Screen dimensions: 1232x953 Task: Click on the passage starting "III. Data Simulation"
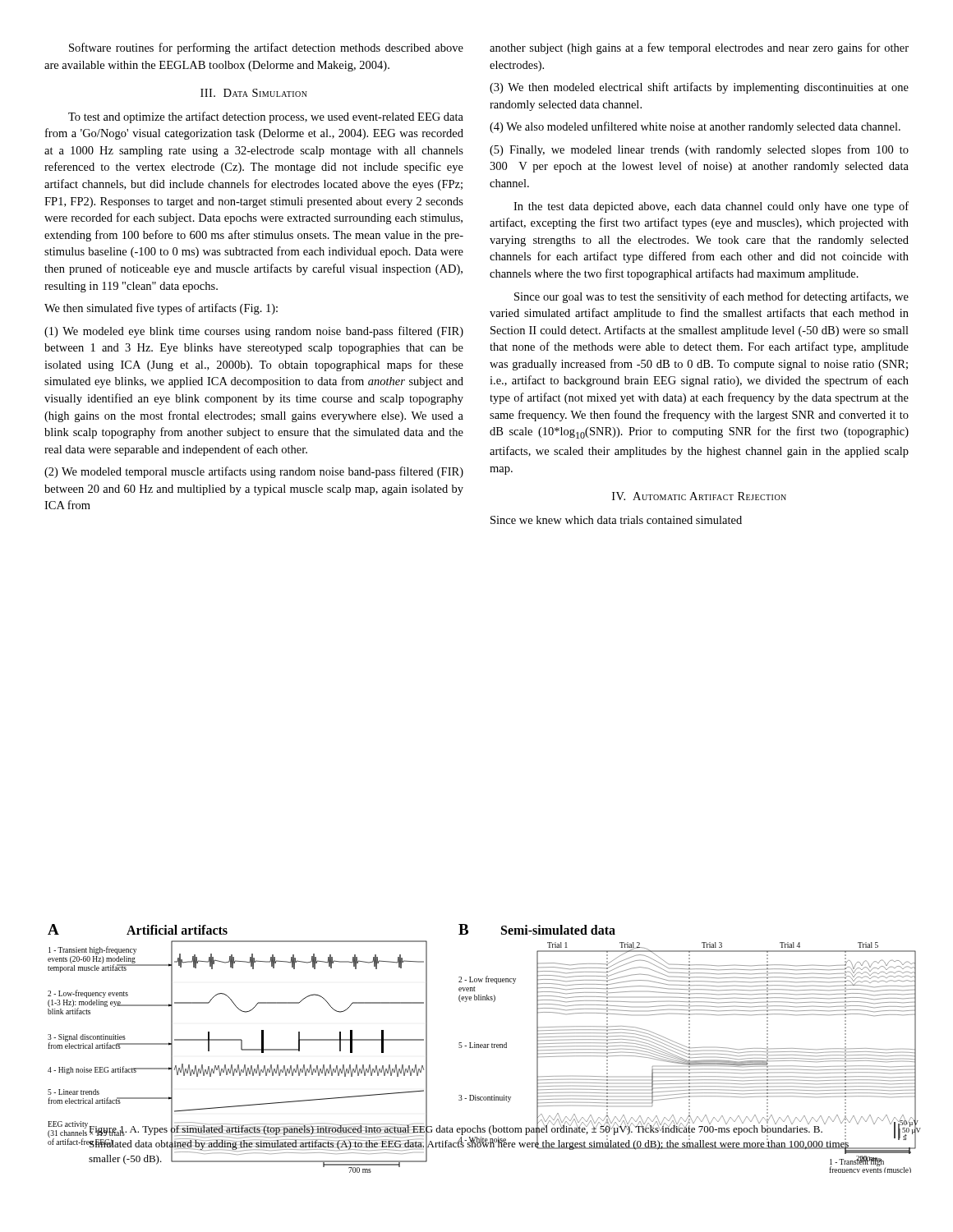click(x=254, y=93)
